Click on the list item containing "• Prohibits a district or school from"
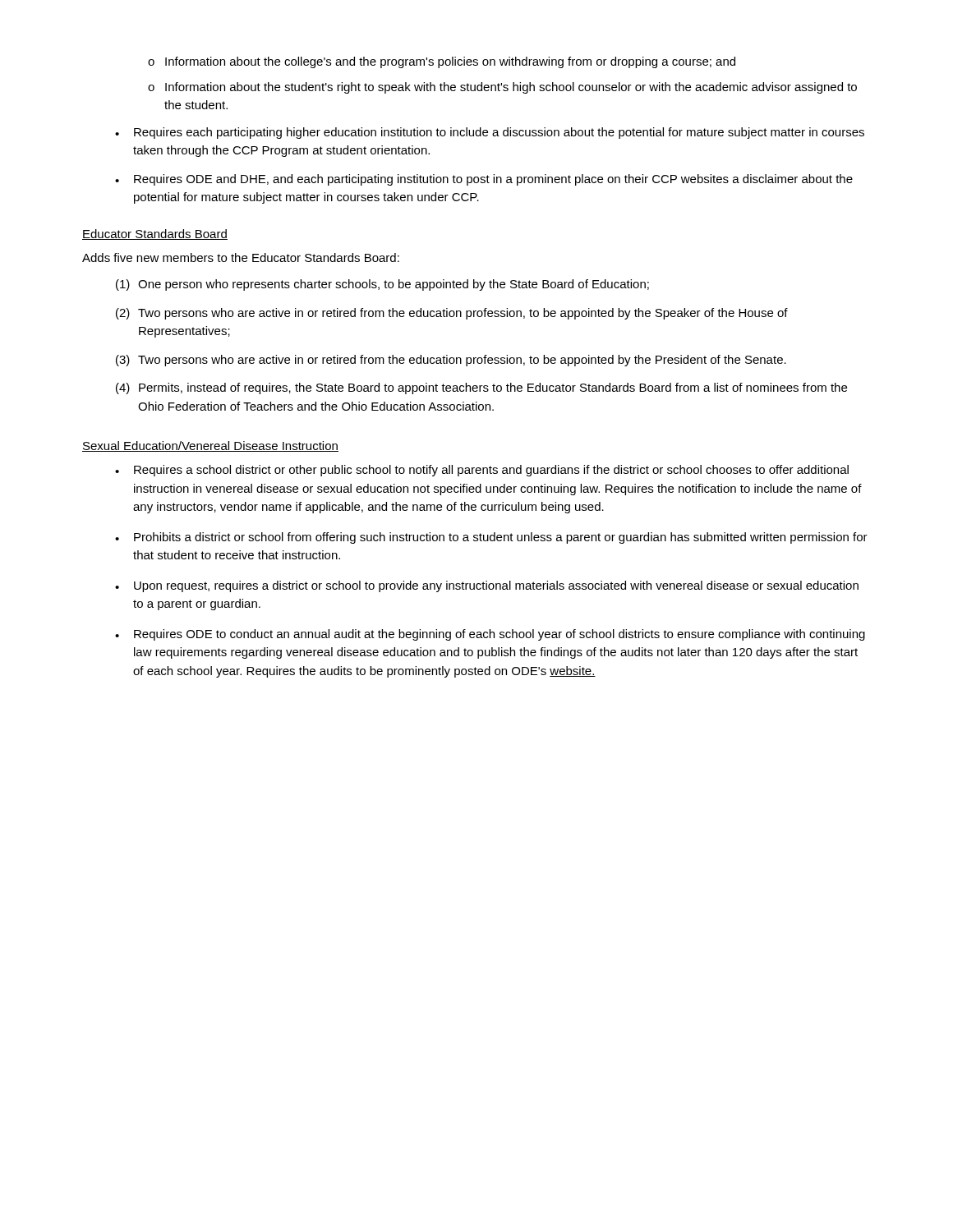The width and height of the screenshot is (953, 1232). click(x=493, y=546)
